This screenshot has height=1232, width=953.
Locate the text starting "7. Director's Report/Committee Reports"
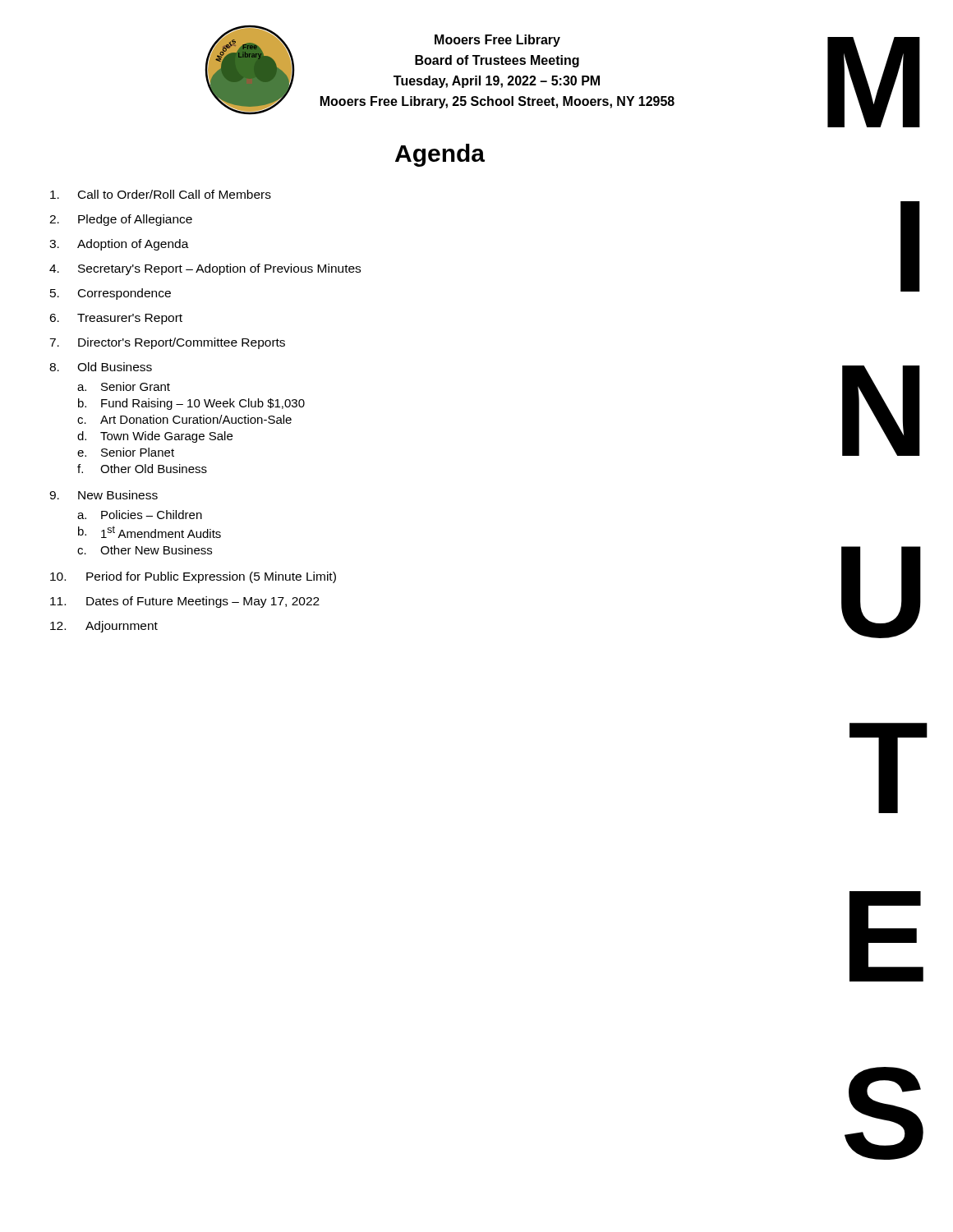(x=167, y=343)
